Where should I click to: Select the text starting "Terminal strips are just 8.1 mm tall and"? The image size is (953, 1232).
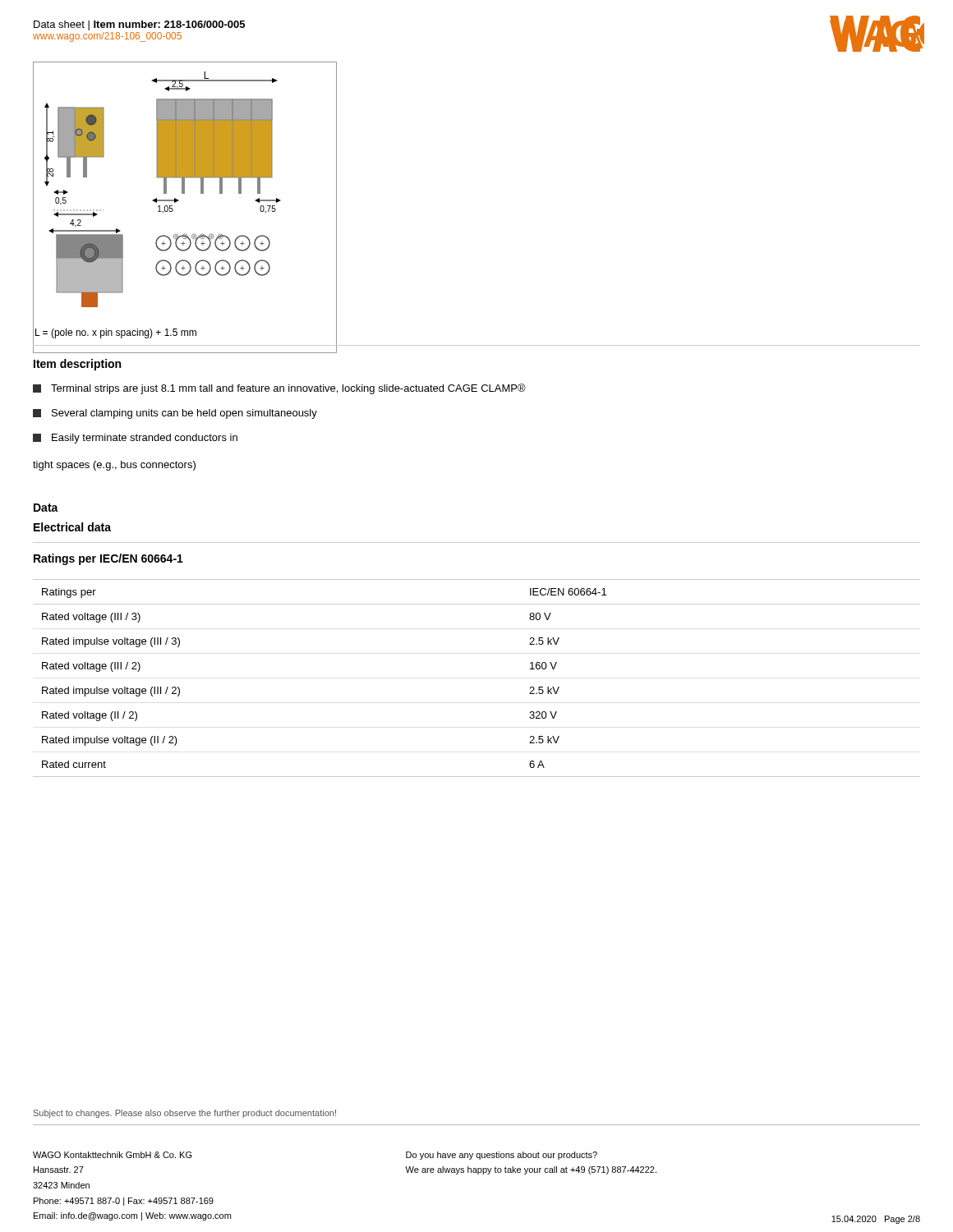279,388
